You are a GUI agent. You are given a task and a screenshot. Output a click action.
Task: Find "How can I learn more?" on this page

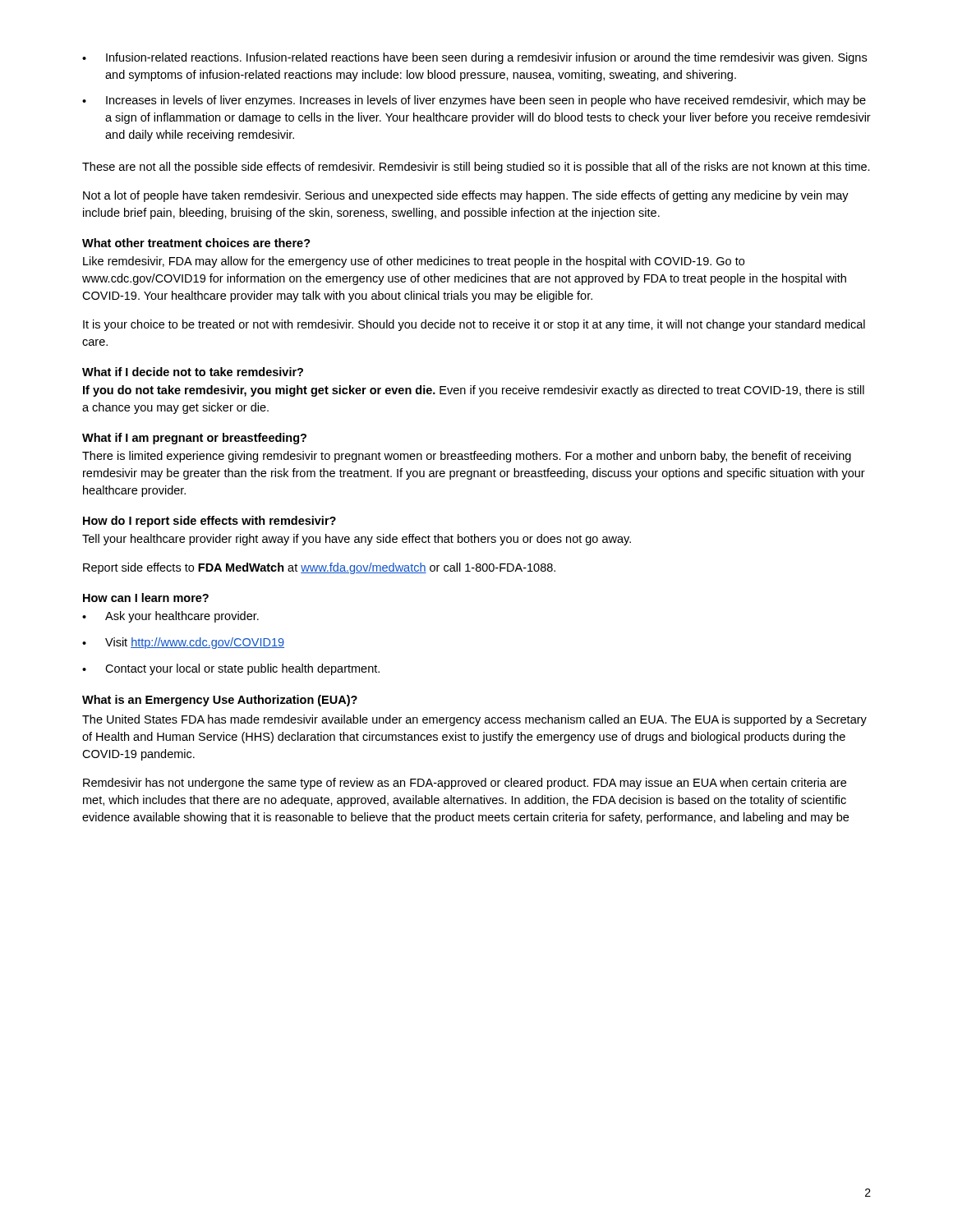146,598
